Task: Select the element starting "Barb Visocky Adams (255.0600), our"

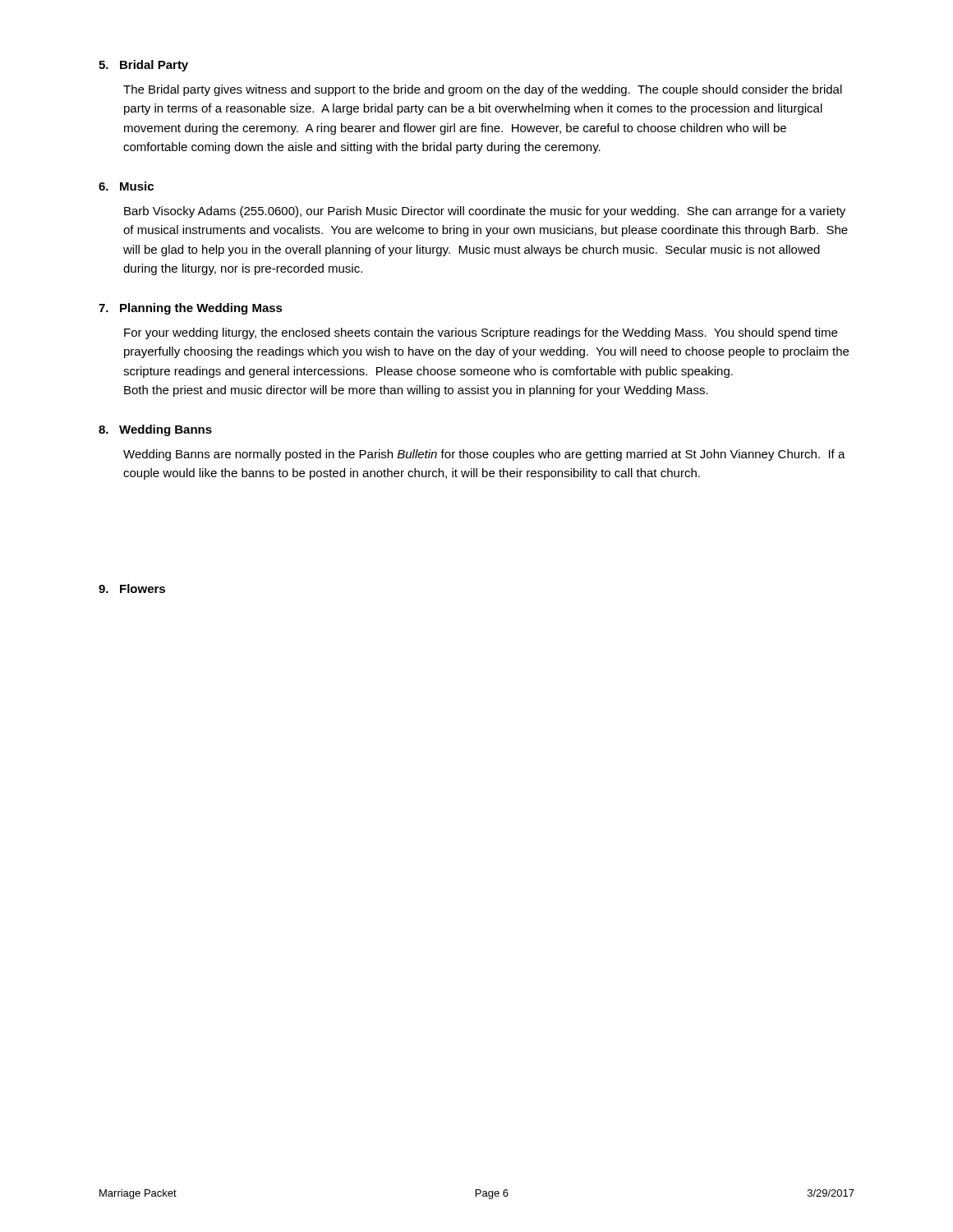Action: 486,239
